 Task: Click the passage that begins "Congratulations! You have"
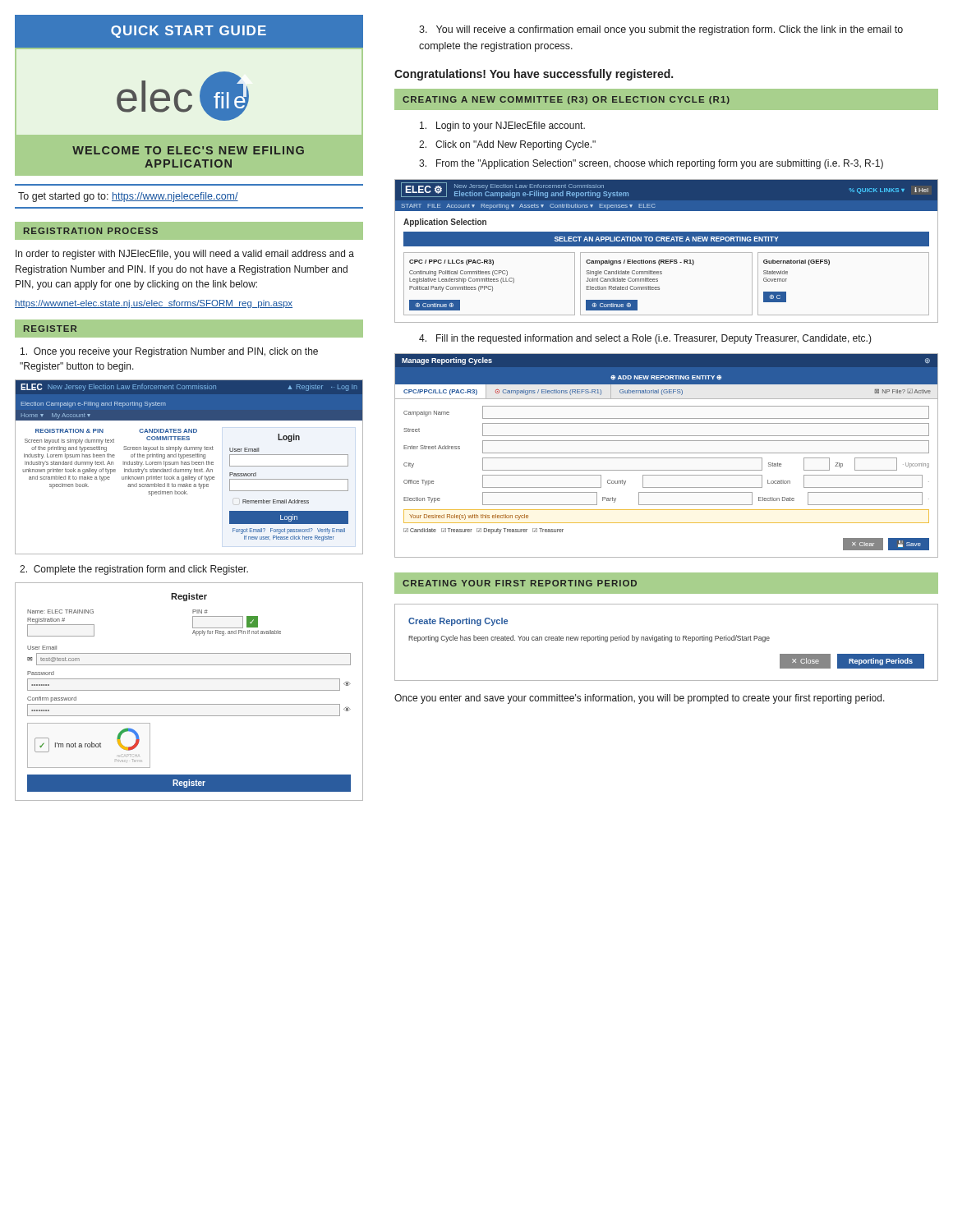pos(534,74)
